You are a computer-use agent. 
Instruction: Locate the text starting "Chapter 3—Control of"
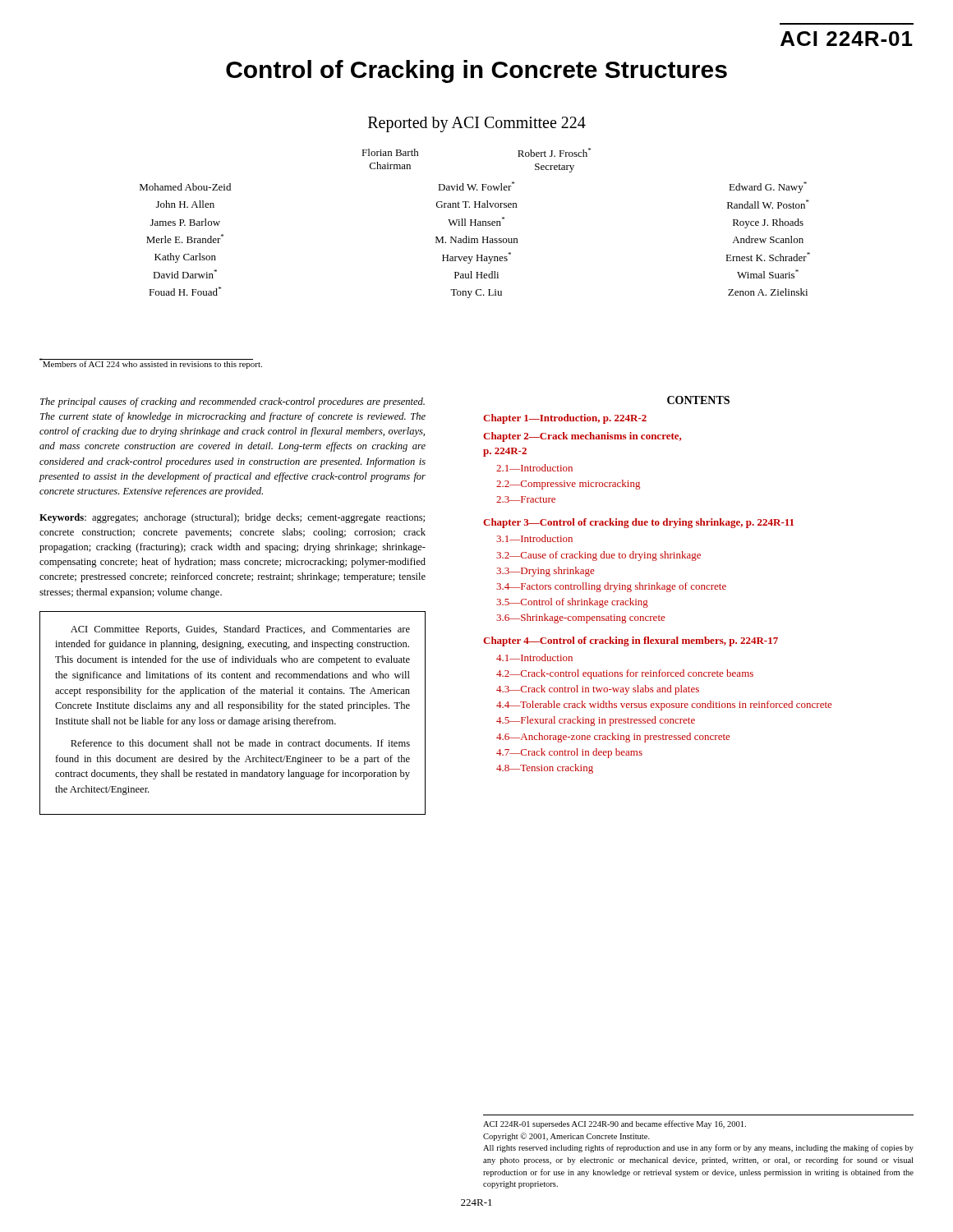pyautogui.click(x=639, y=522)
